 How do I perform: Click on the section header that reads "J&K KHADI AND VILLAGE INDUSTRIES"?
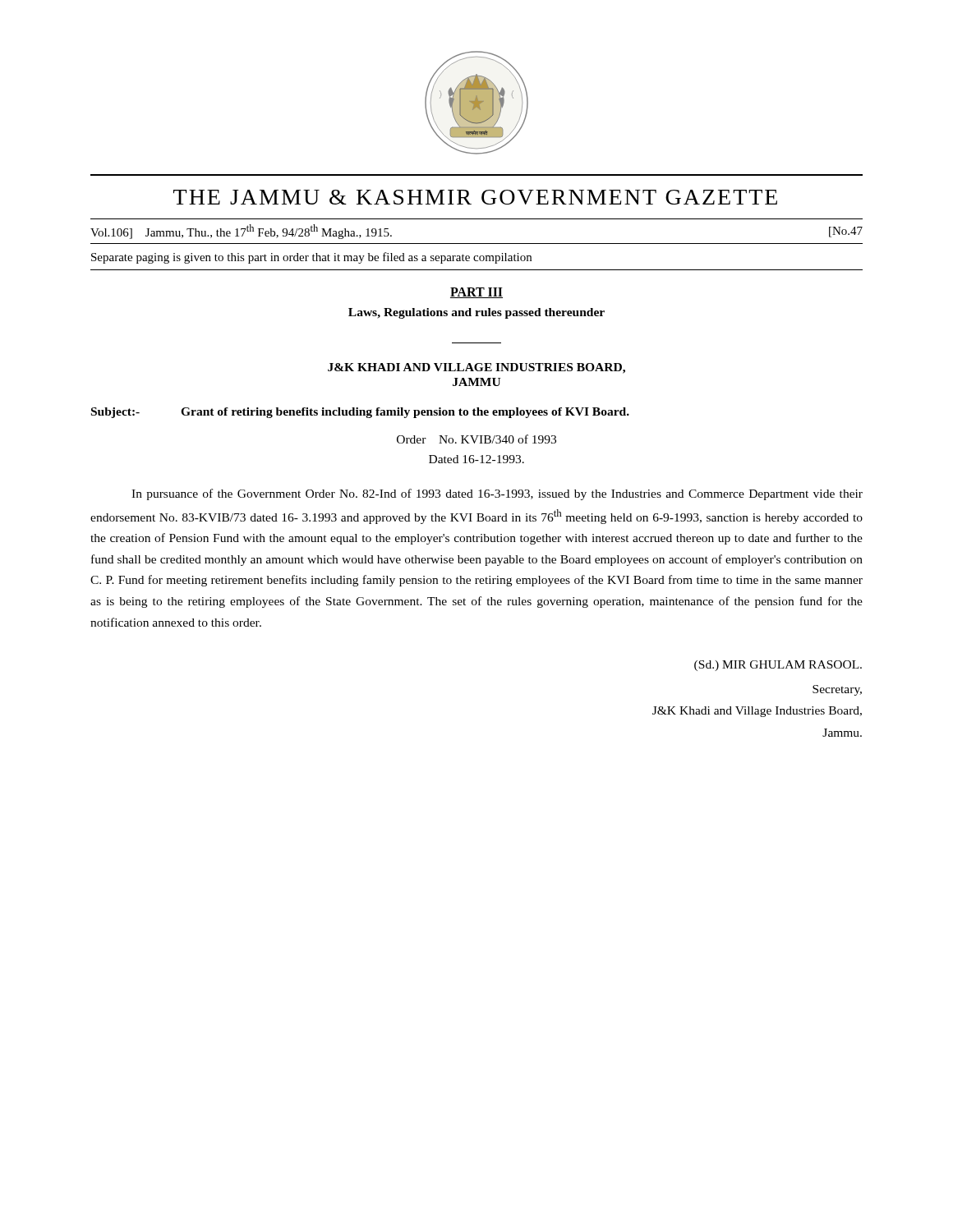[476, 374]
